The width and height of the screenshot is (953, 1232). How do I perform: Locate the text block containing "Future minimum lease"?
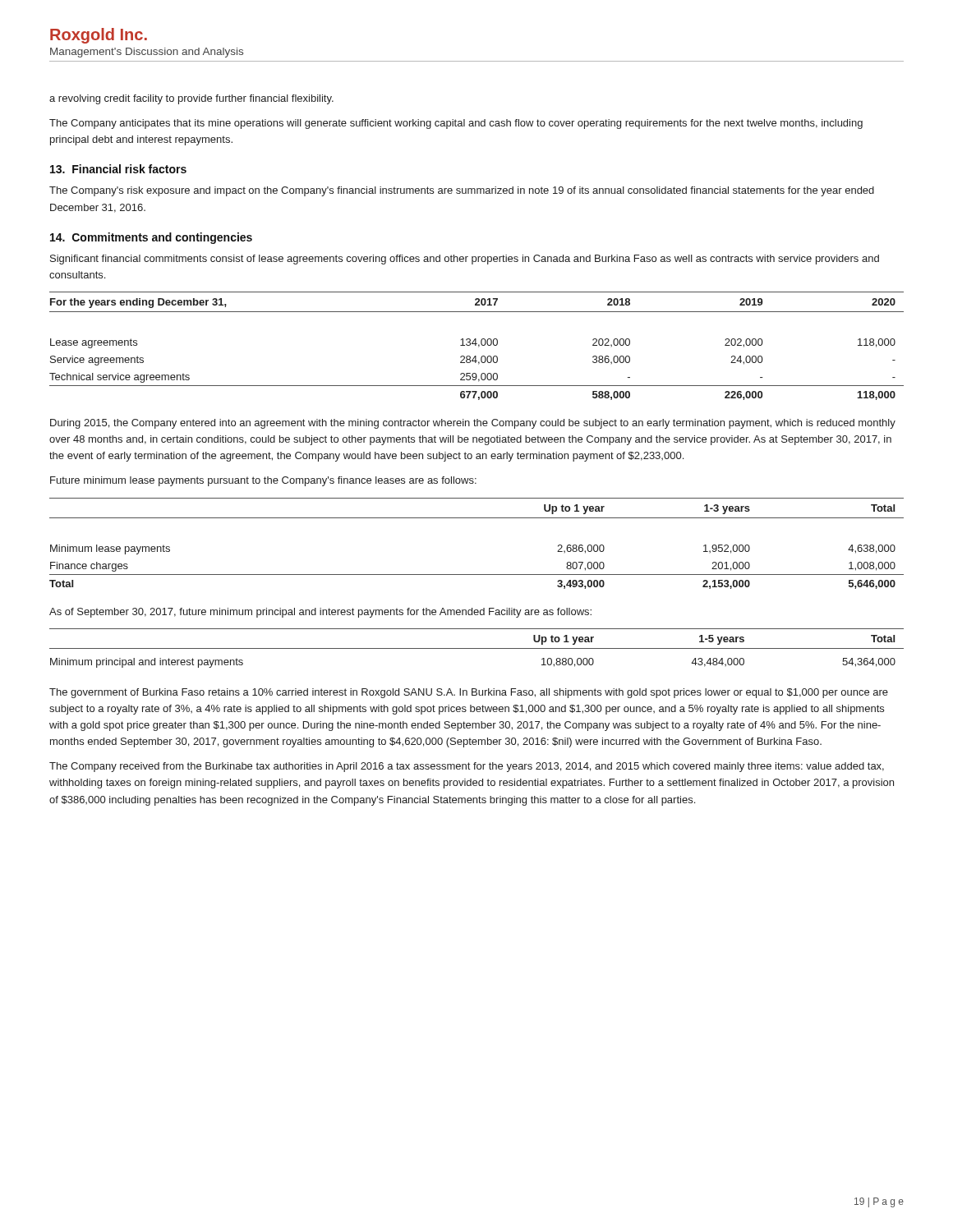263,480
